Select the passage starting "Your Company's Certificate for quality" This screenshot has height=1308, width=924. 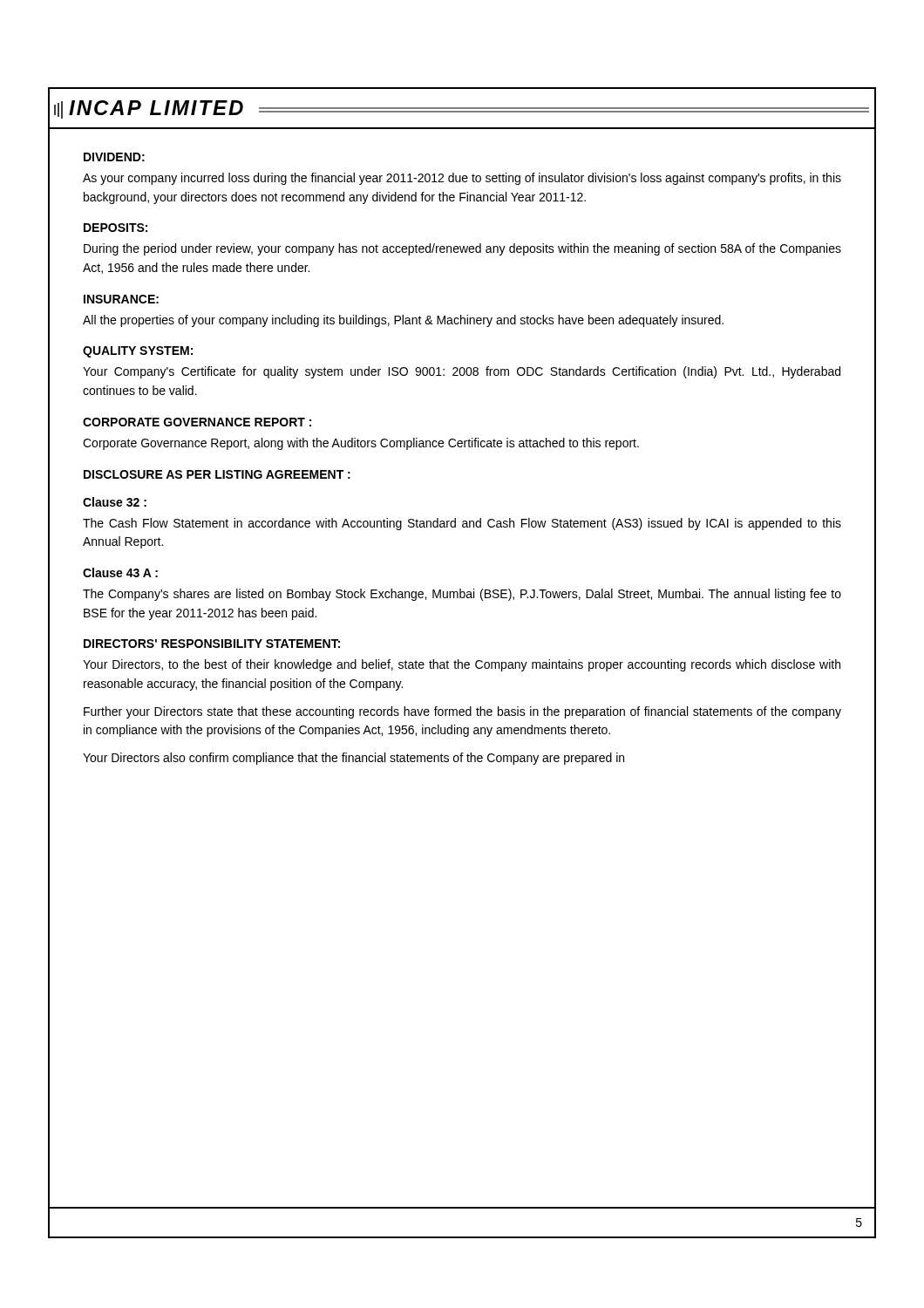[462, 381]
